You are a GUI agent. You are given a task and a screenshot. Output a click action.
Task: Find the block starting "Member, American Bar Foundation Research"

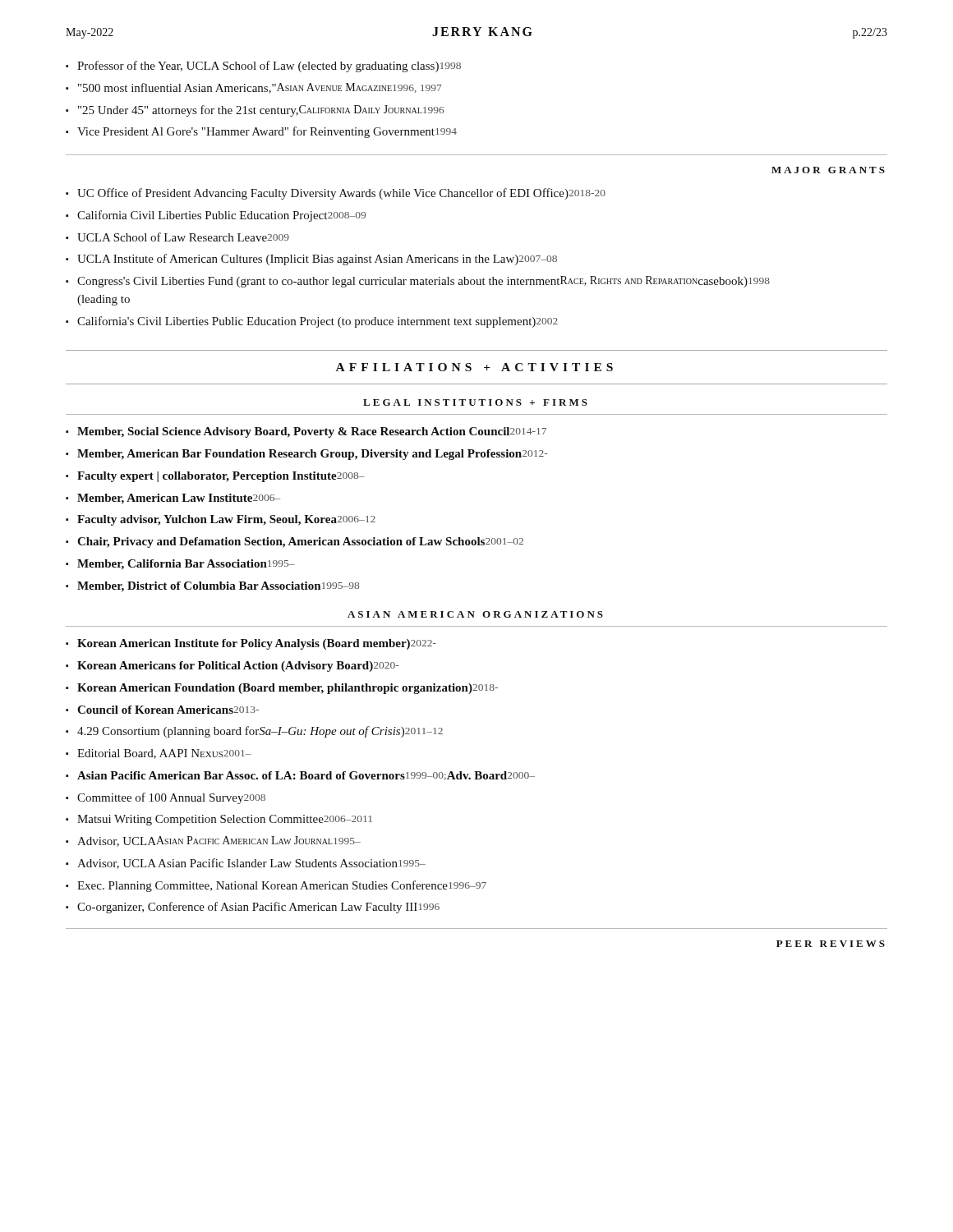coord(312,454)
